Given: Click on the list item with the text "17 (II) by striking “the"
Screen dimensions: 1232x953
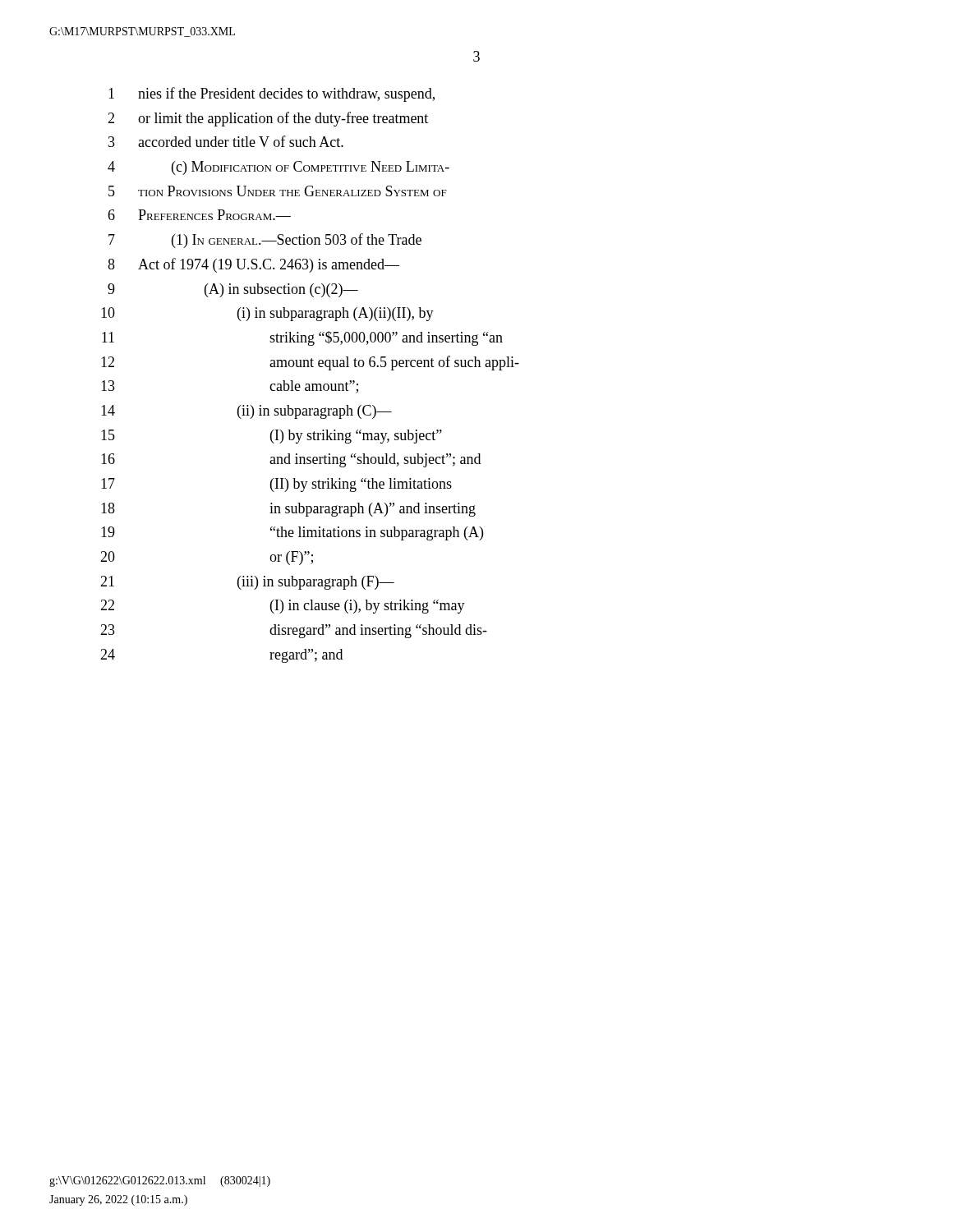Looking at the screenshot, I should click(276, 485).
